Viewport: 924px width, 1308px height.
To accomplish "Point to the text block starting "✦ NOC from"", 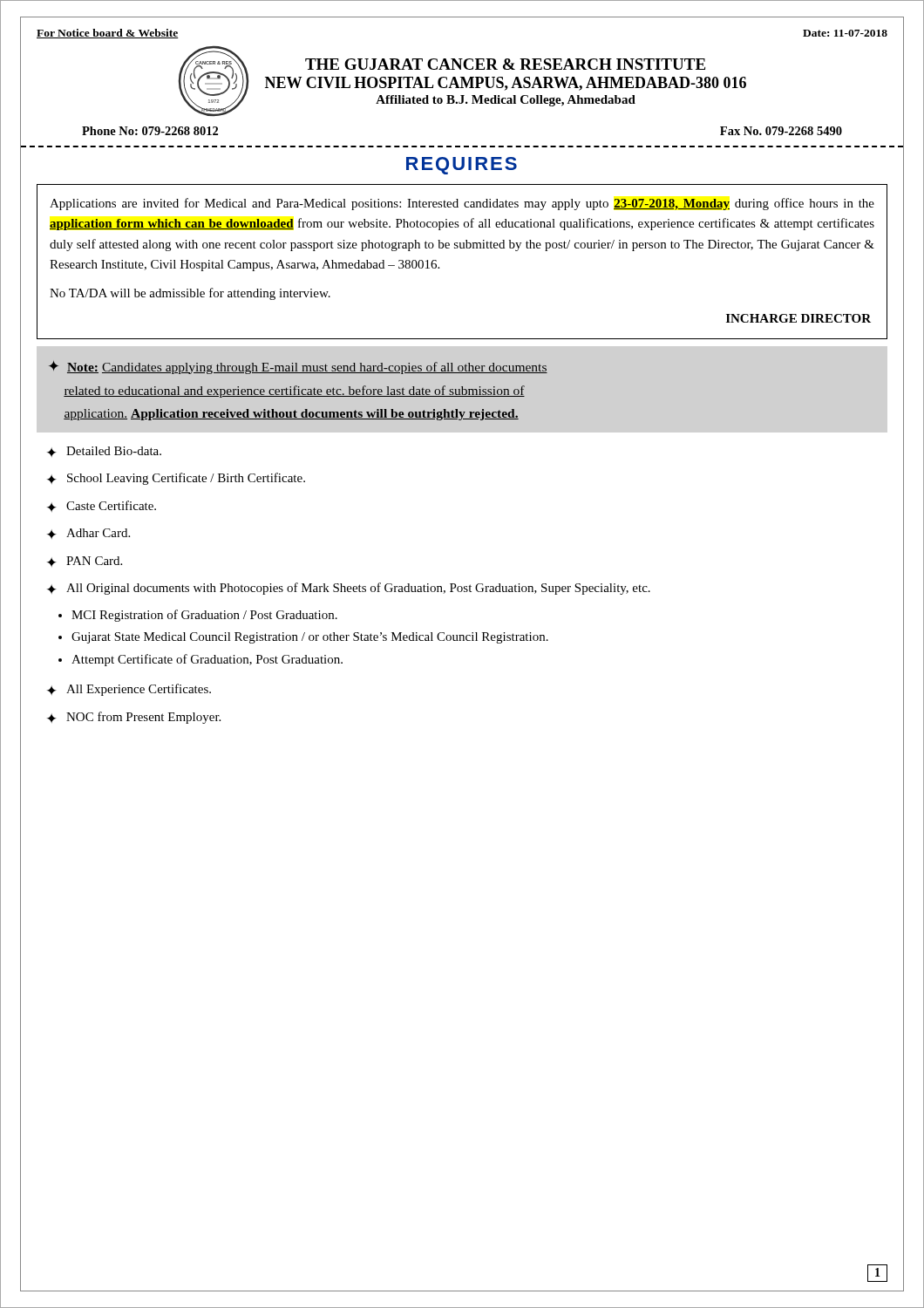I will pyautogui.click(x=134, y=719).
